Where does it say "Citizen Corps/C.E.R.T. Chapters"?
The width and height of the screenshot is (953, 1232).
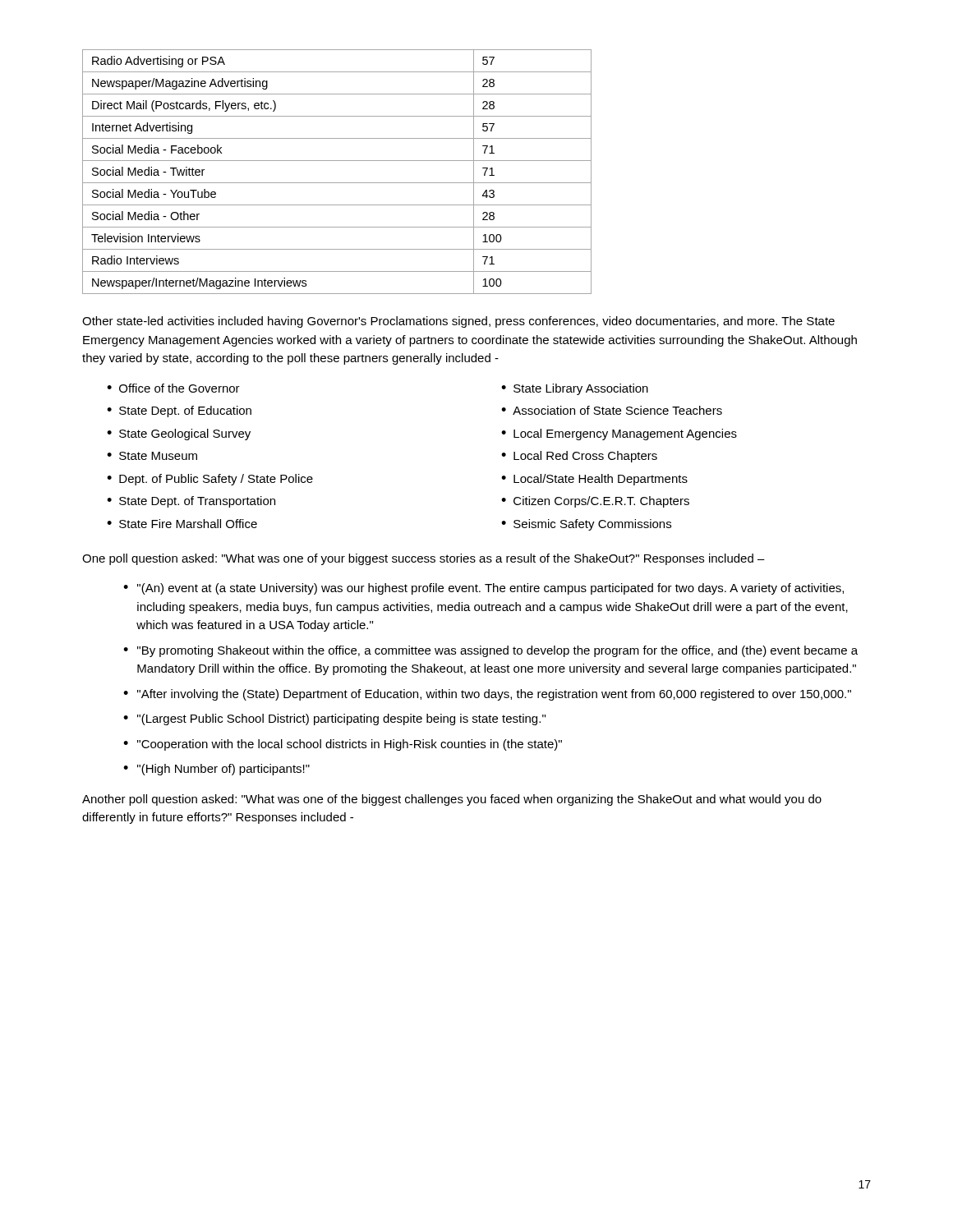(x=674, y=501)
